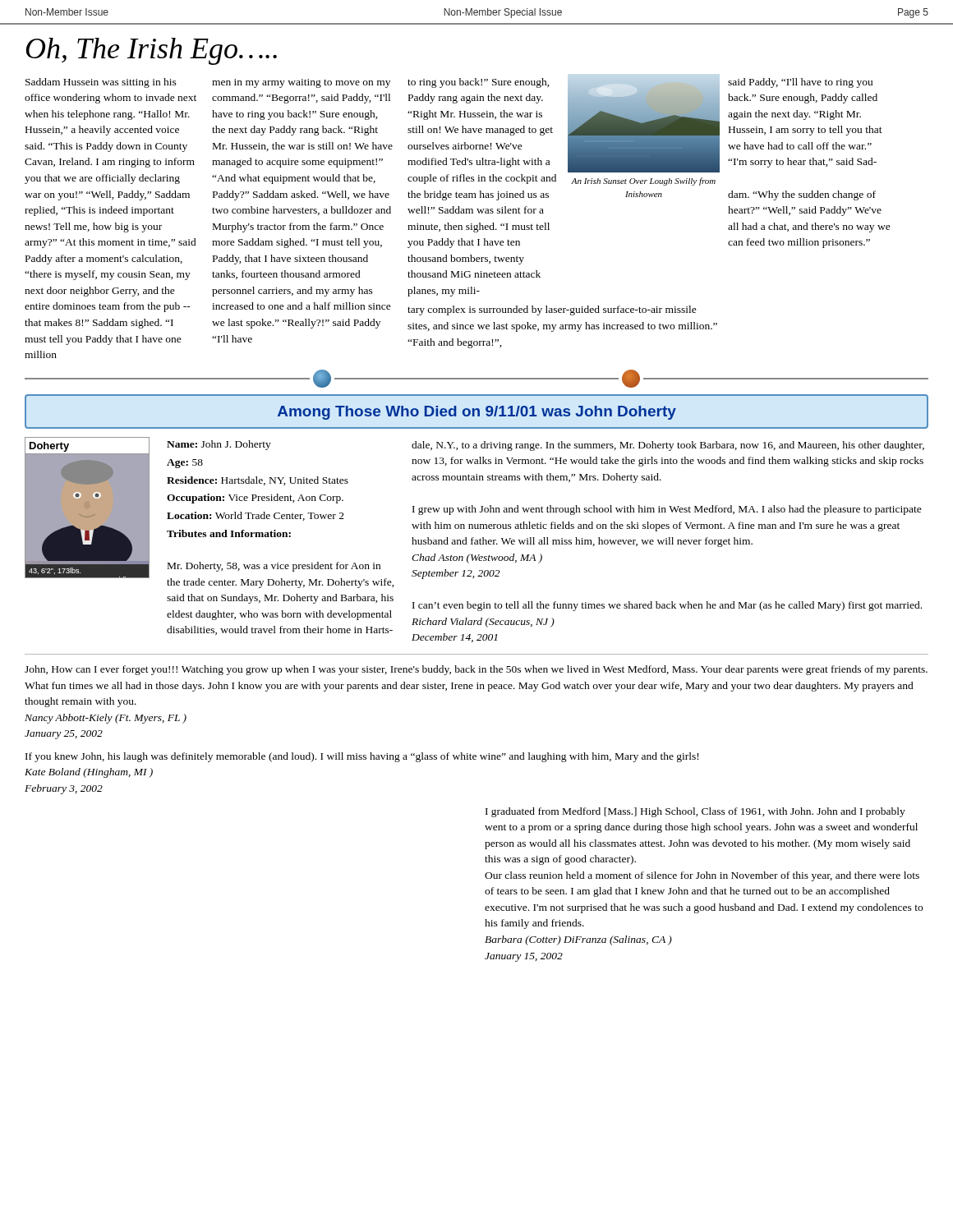
Task: Locate the element starting "Name: John J. Doherty Age: 58"
Action: click(x=282, y=537)
